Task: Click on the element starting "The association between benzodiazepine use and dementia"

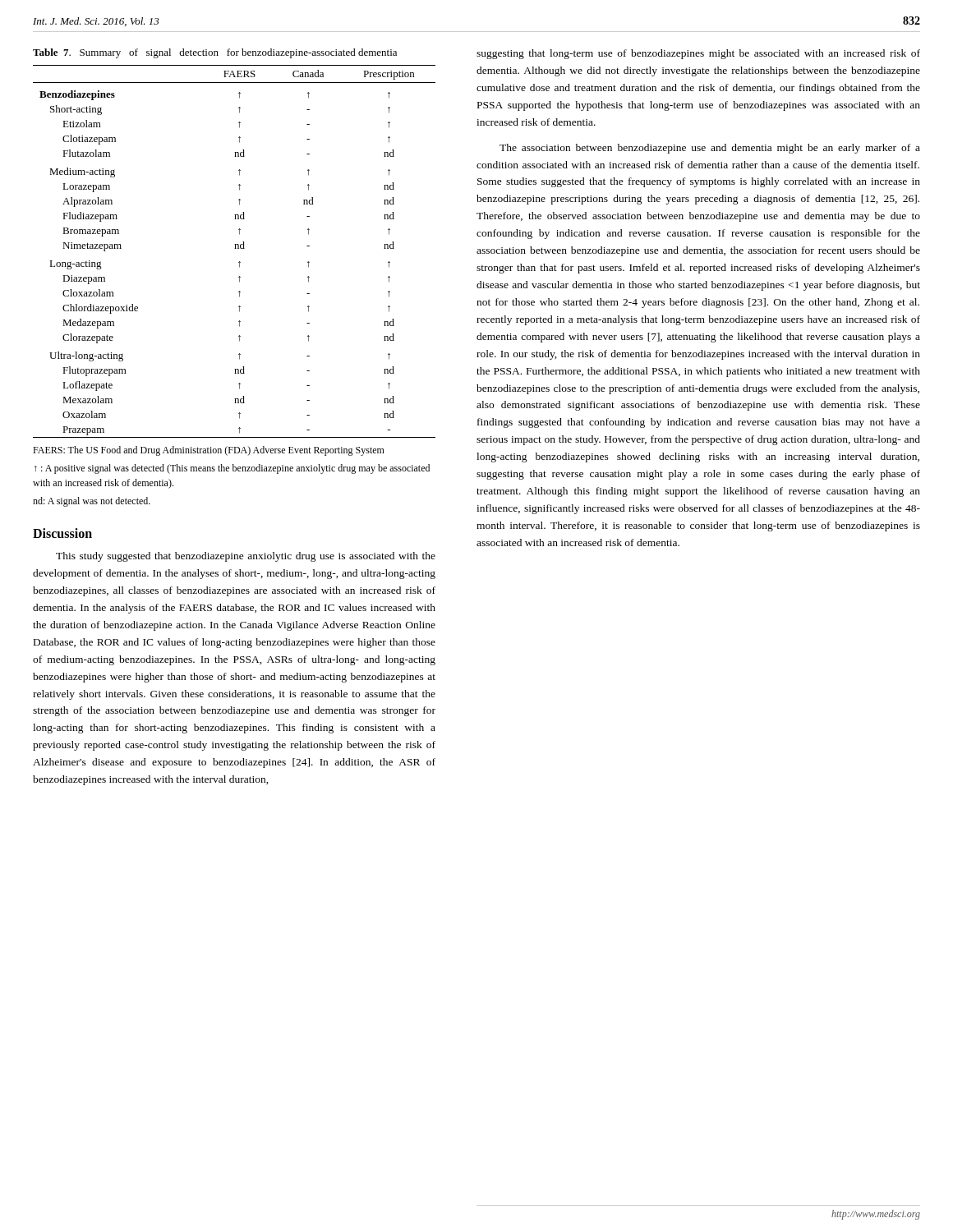Action: (x=698, y=345)
